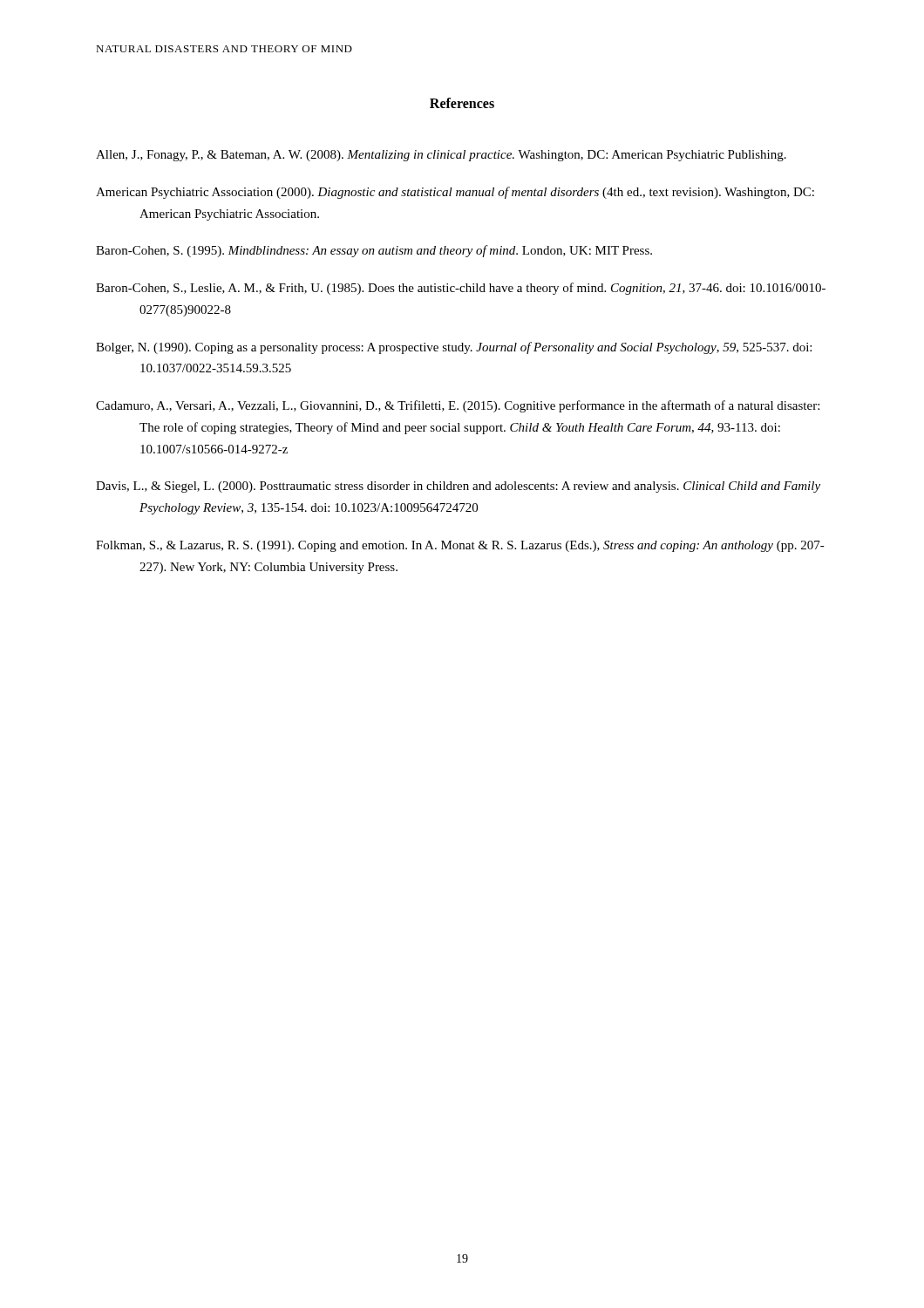Select the block starting "Baron-Cohen, S., Leslie,"

pyautogui.click(x=461, y=299)
